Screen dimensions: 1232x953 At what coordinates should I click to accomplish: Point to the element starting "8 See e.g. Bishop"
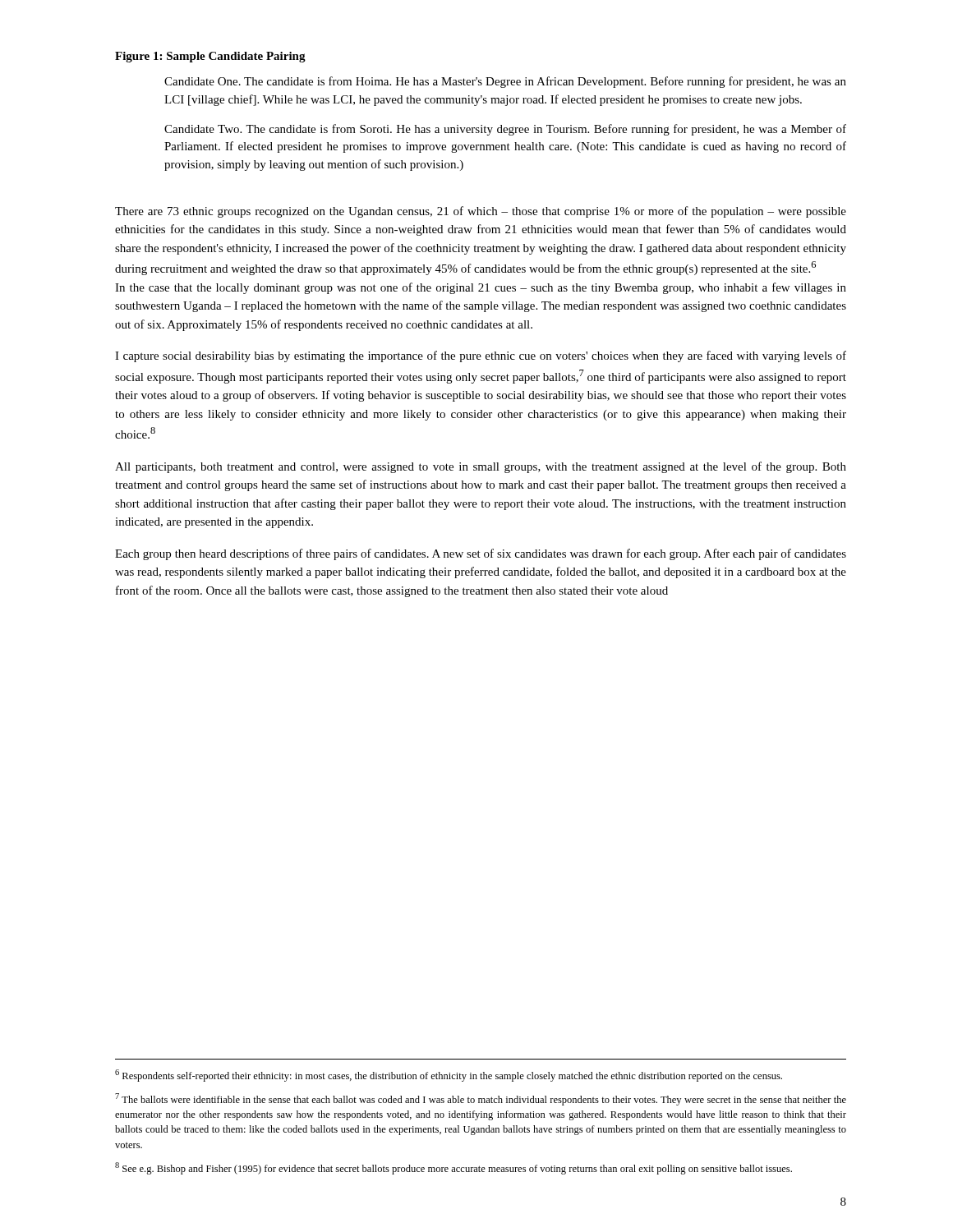[454, 1167]
